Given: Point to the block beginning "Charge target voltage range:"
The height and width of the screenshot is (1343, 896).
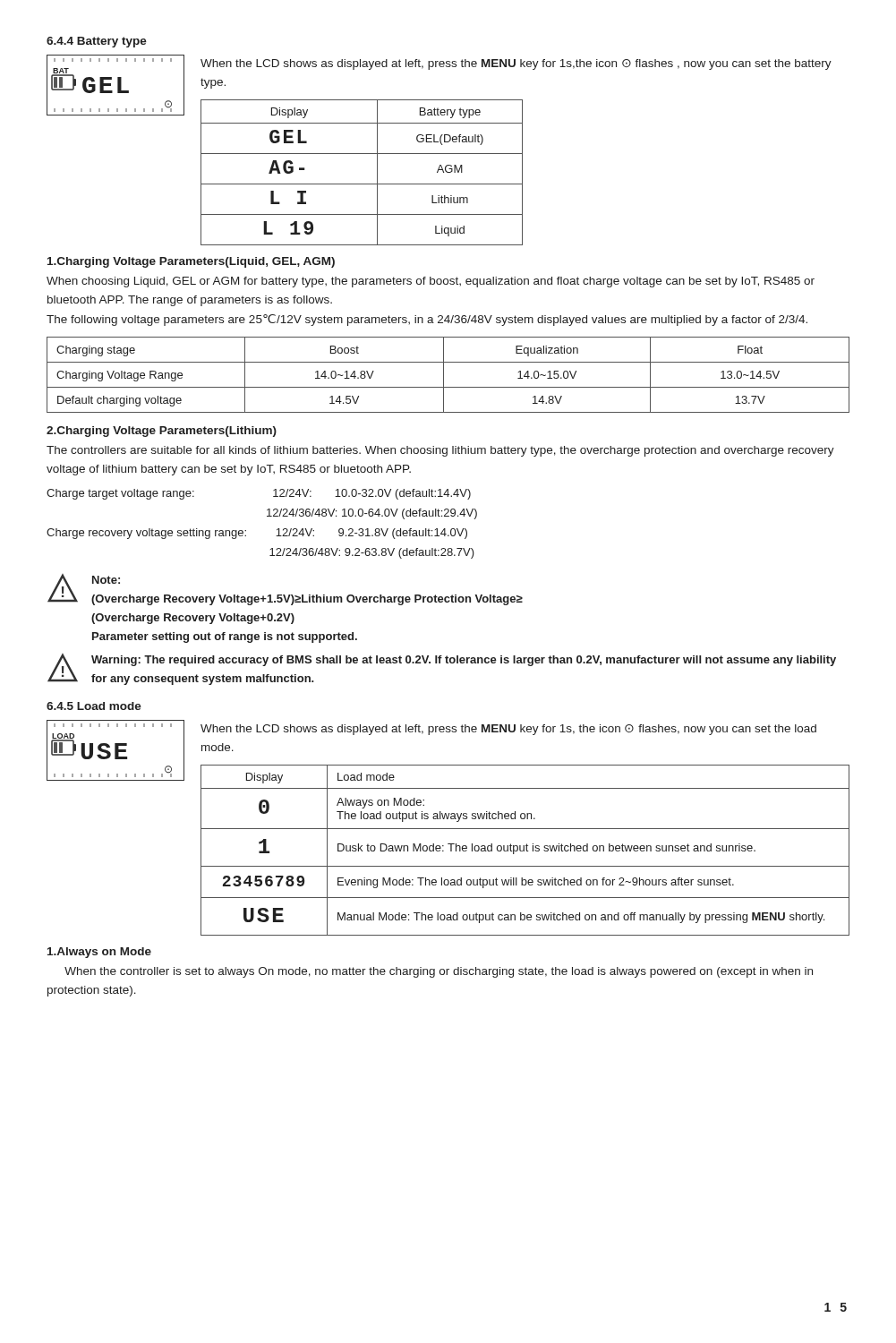Looking at the screenshot, I should (x=262, y=523).
